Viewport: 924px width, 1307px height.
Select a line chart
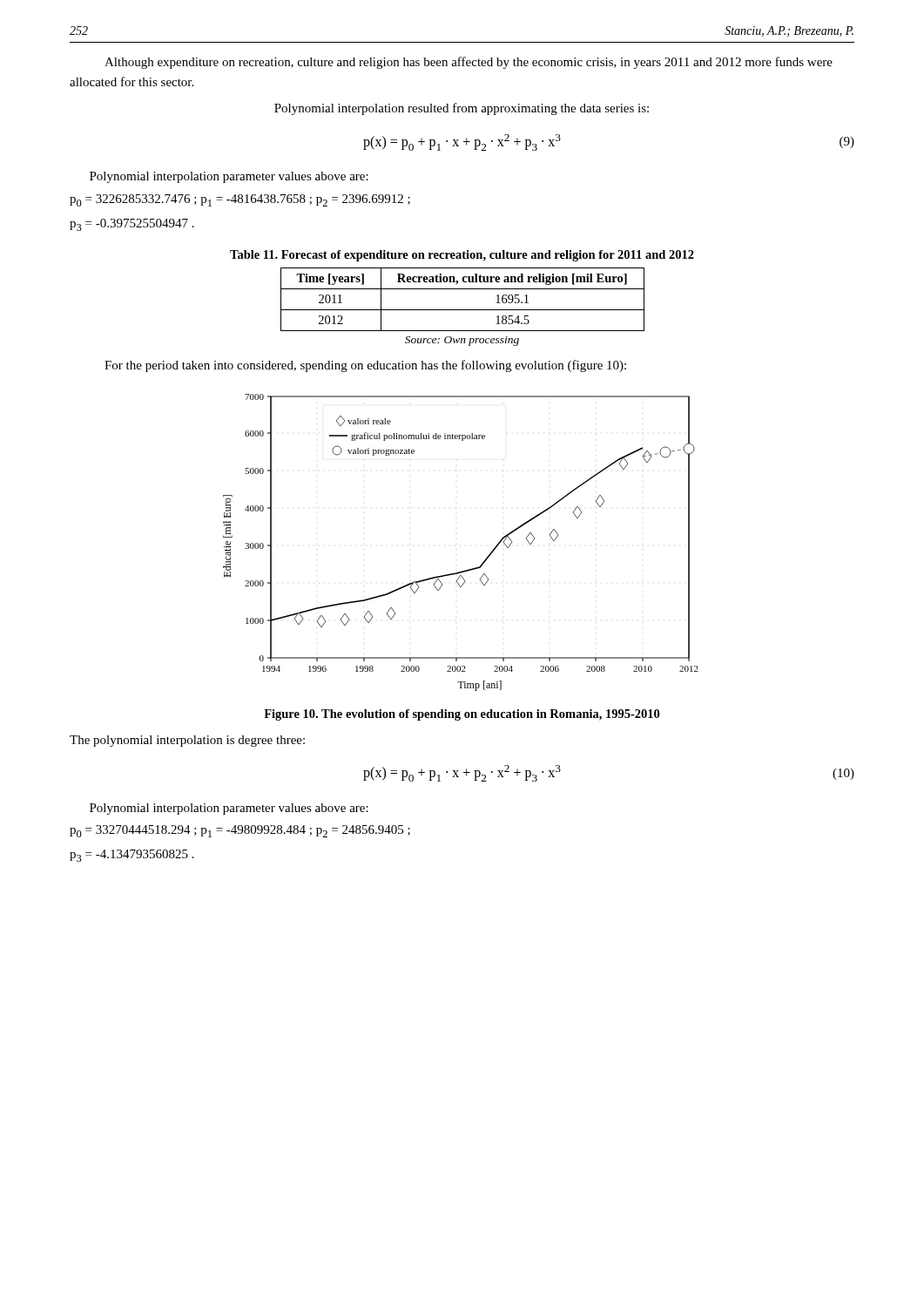pyautogui.click(x=462, y=544)
